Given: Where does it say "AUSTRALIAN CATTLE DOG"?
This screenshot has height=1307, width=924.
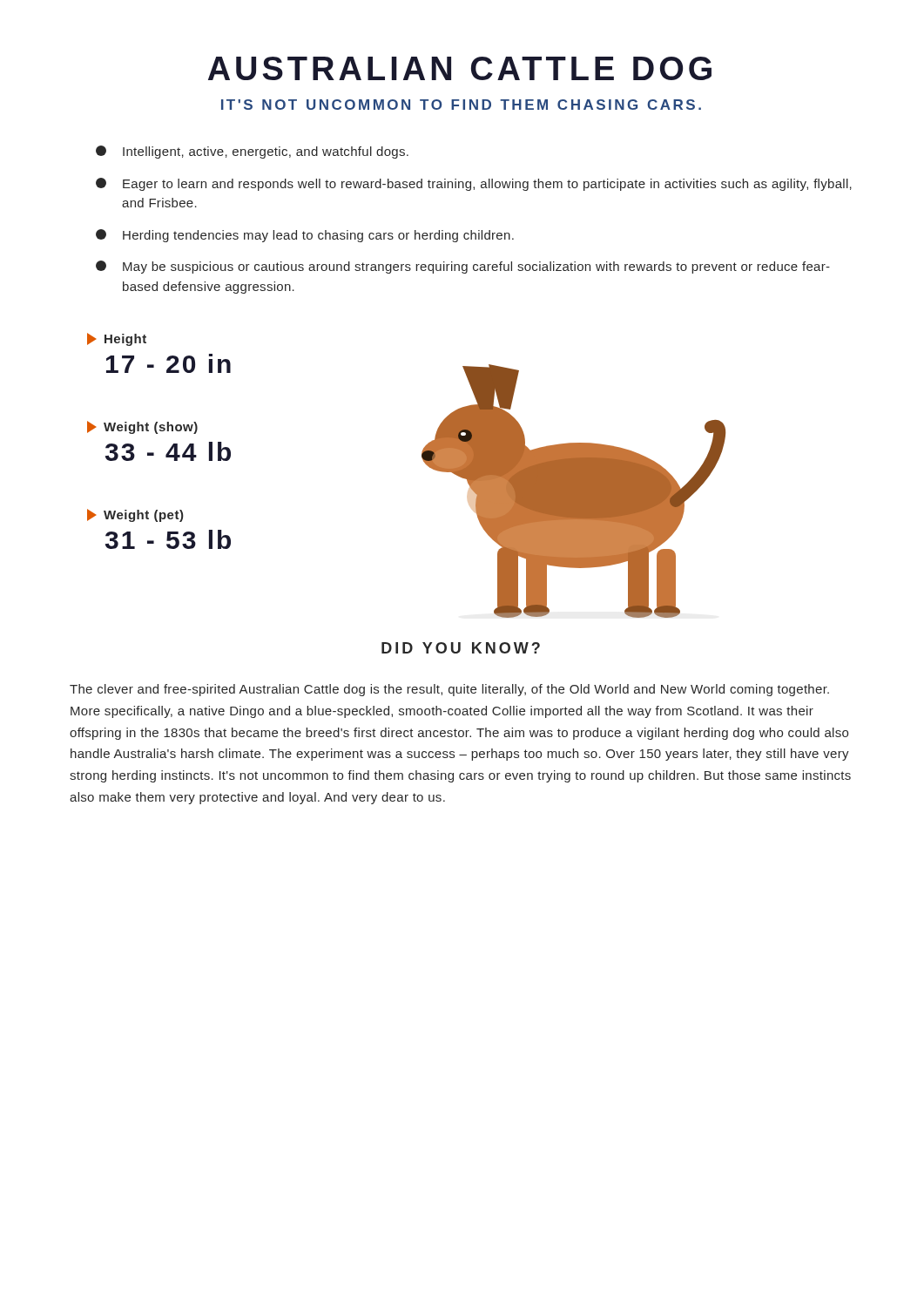Looking at the screenshot, I should pyautogui.click(x=462, y=69).
